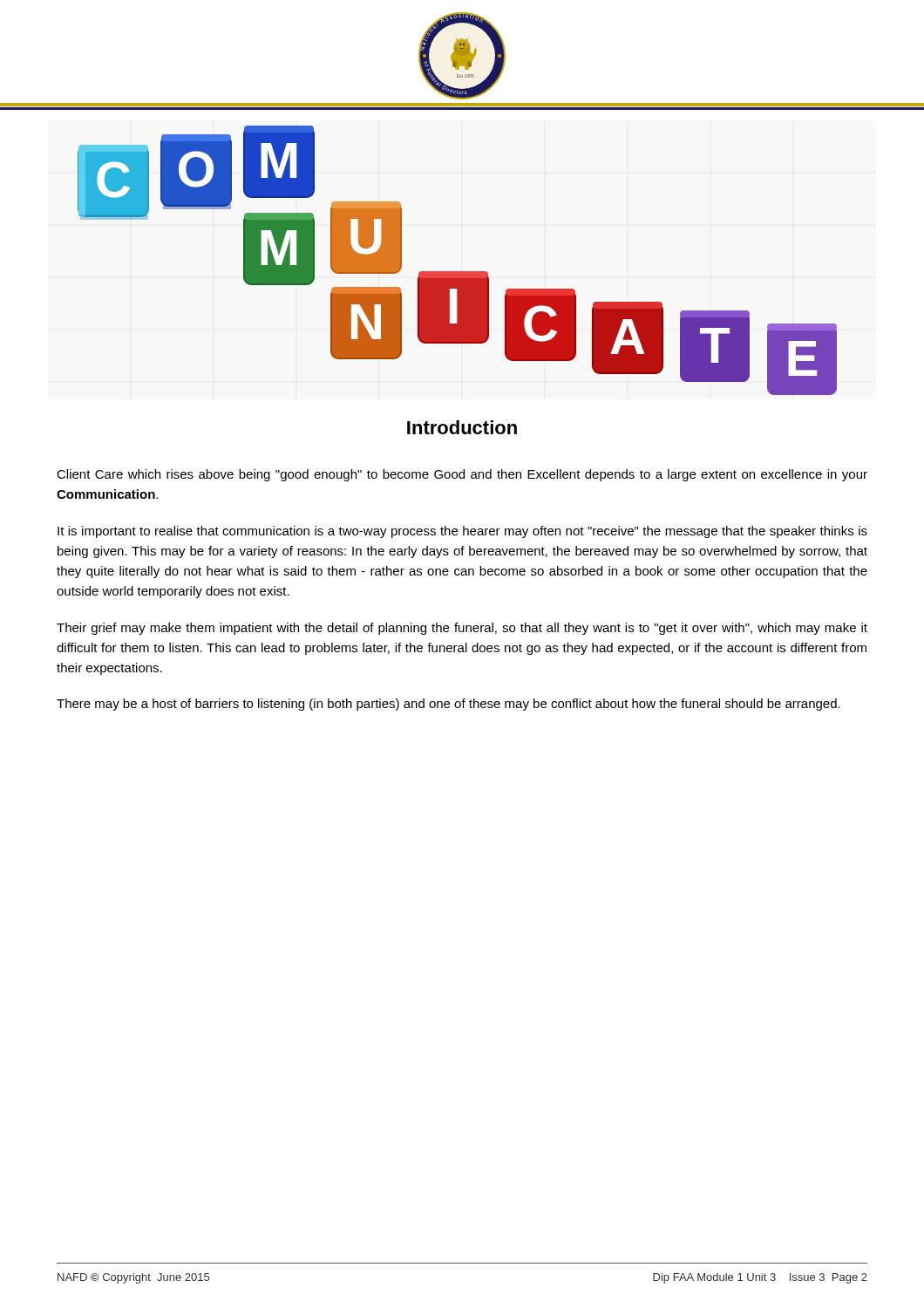Find the block on this page that starts "Client Care which rises above being "good enough""
924x1308 pixels.
[462, 484]
